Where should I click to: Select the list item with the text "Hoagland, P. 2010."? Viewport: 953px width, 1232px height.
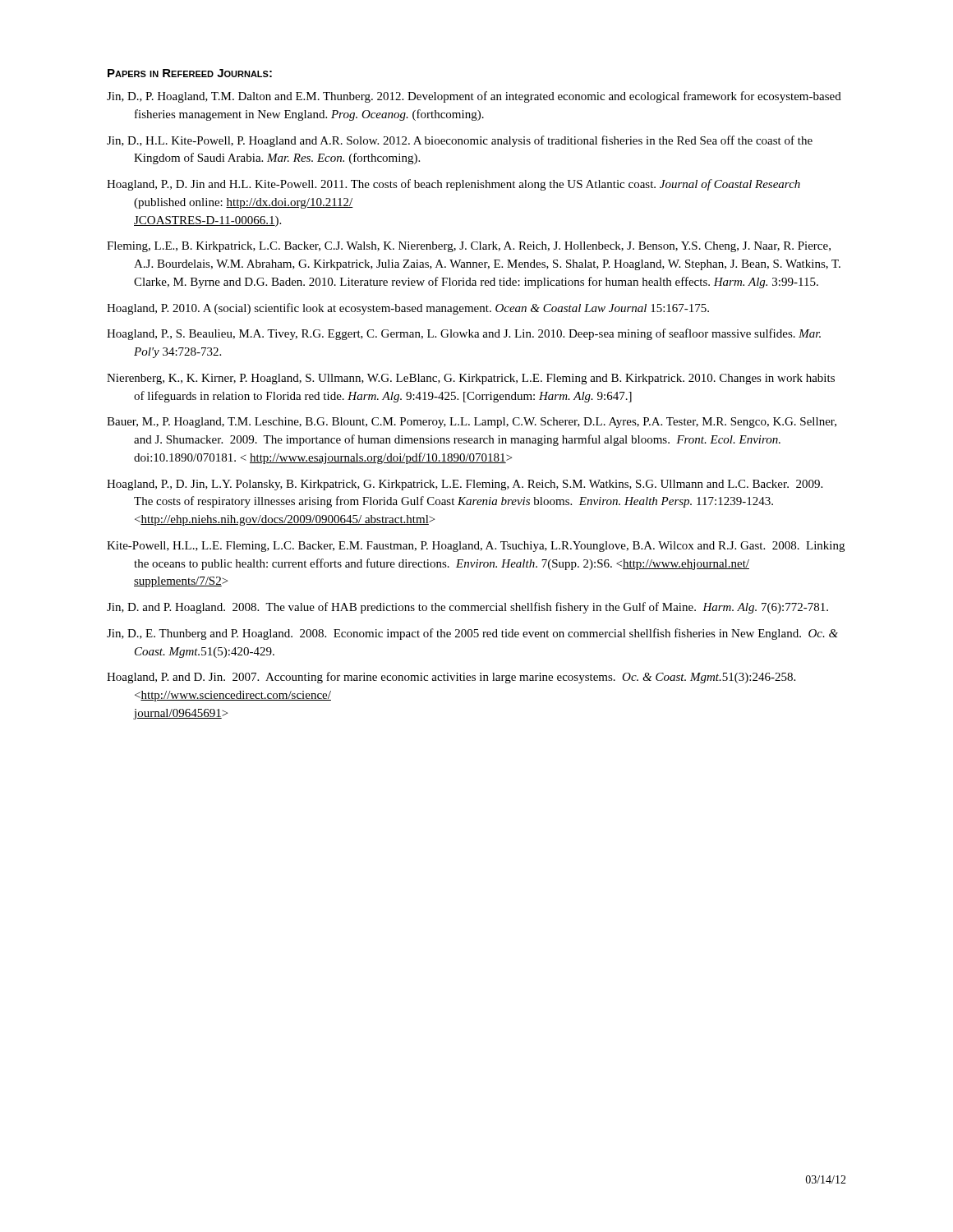408,308
